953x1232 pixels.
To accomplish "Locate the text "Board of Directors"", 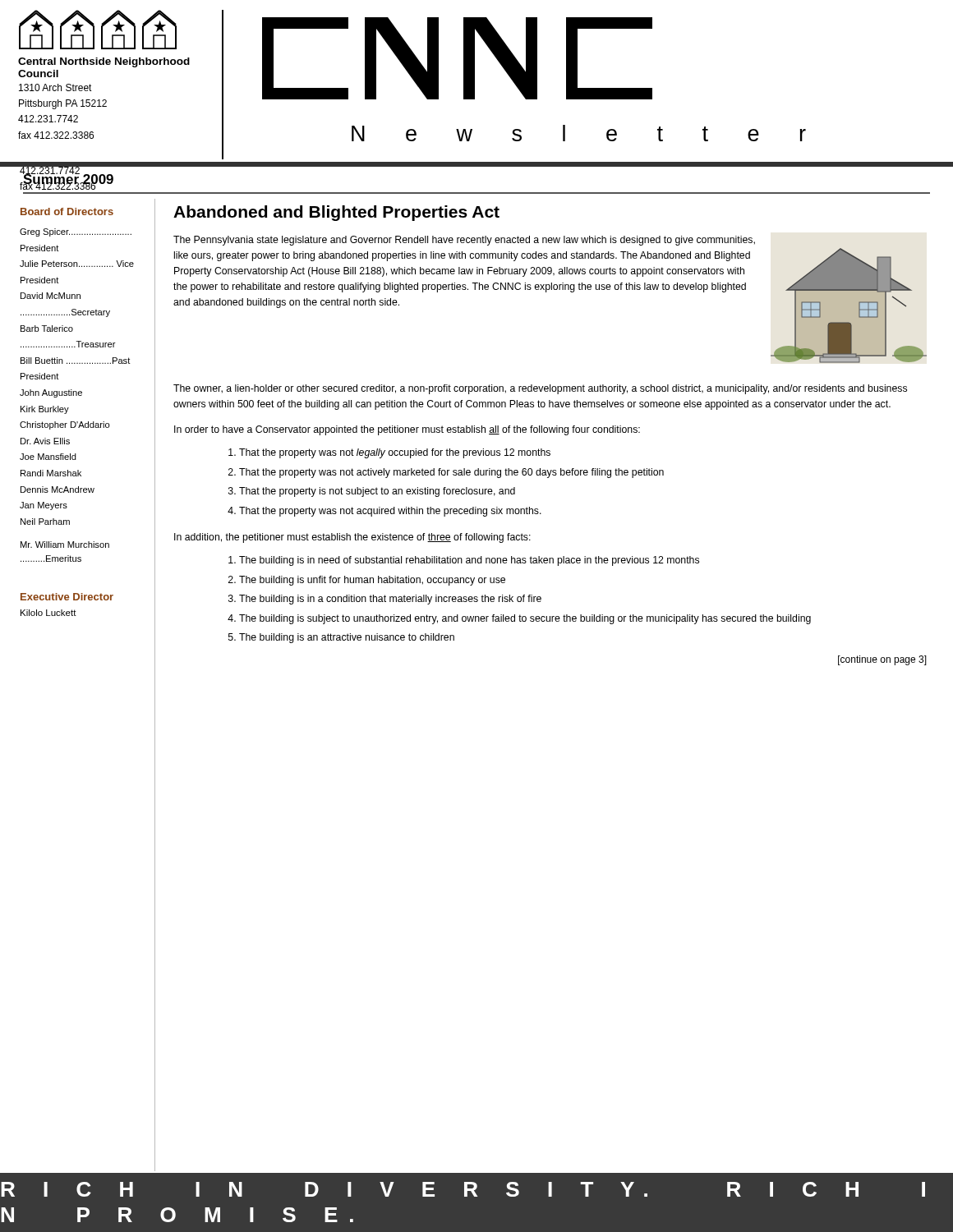I will pos(67,212).
